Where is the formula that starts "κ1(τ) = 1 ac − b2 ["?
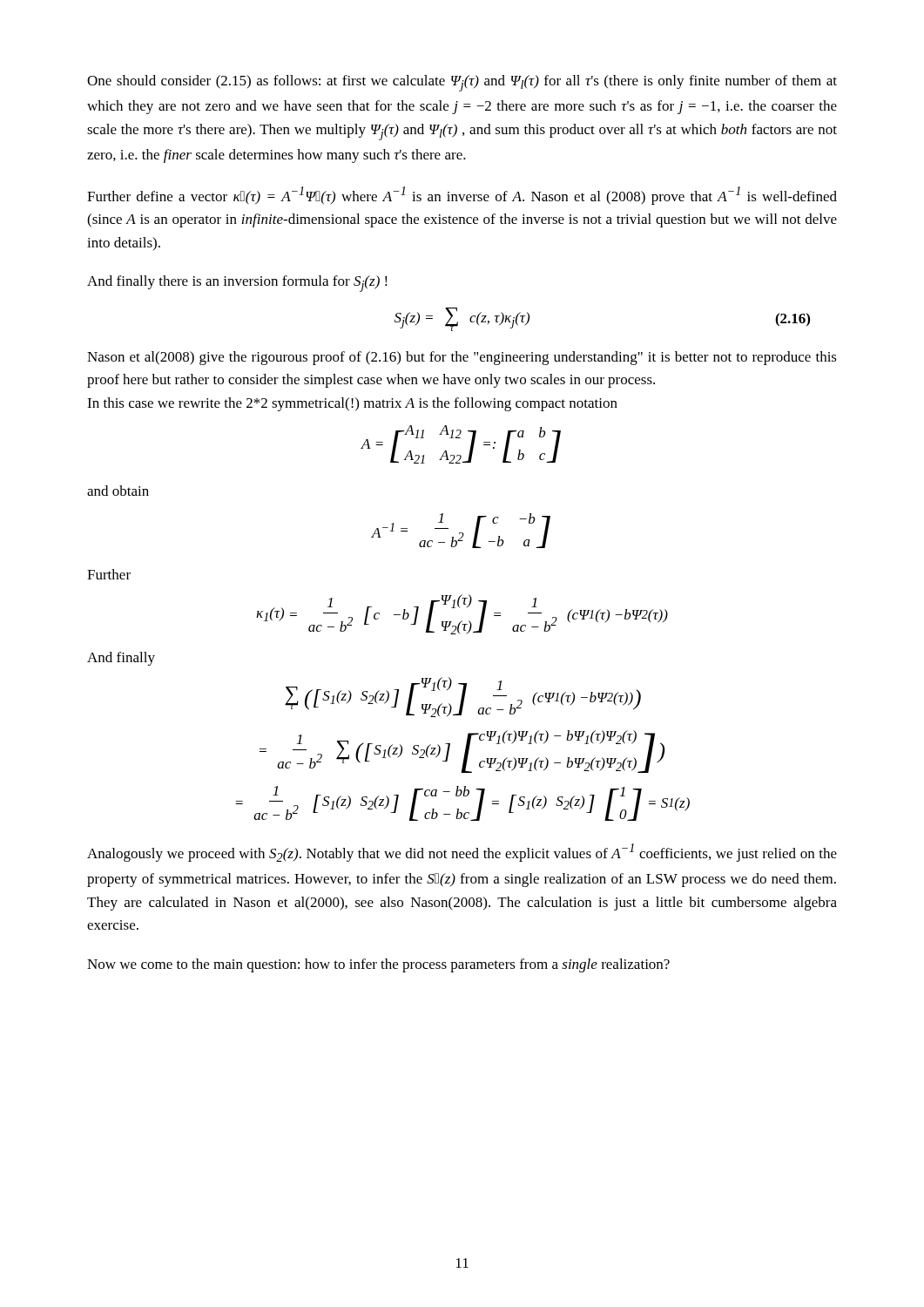The height and width of the screenshot is (1307, 924). (x=462, y=615)
